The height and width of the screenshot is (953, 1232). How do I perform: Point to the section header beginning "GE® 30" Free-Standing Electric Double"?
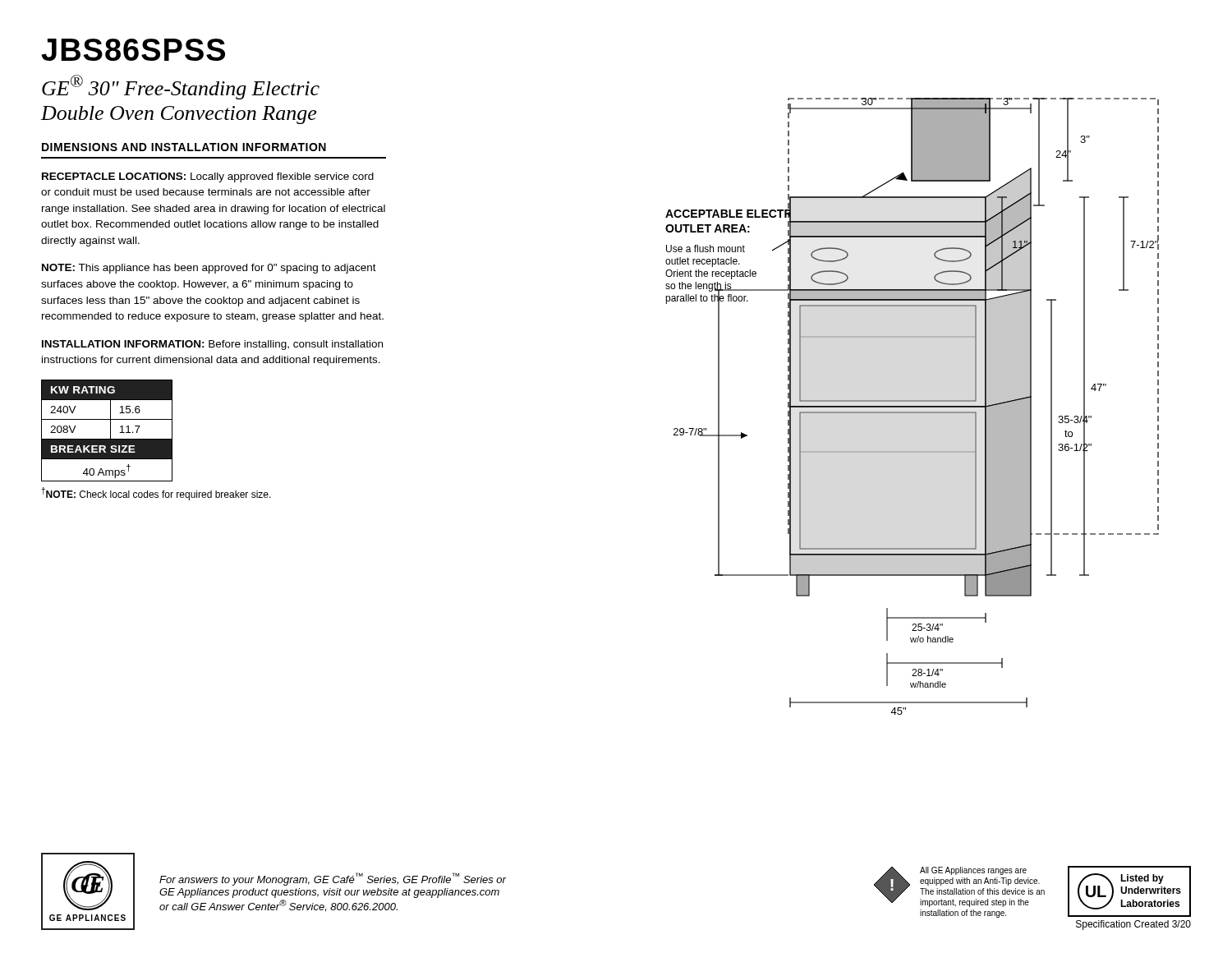tap(180, 98)
